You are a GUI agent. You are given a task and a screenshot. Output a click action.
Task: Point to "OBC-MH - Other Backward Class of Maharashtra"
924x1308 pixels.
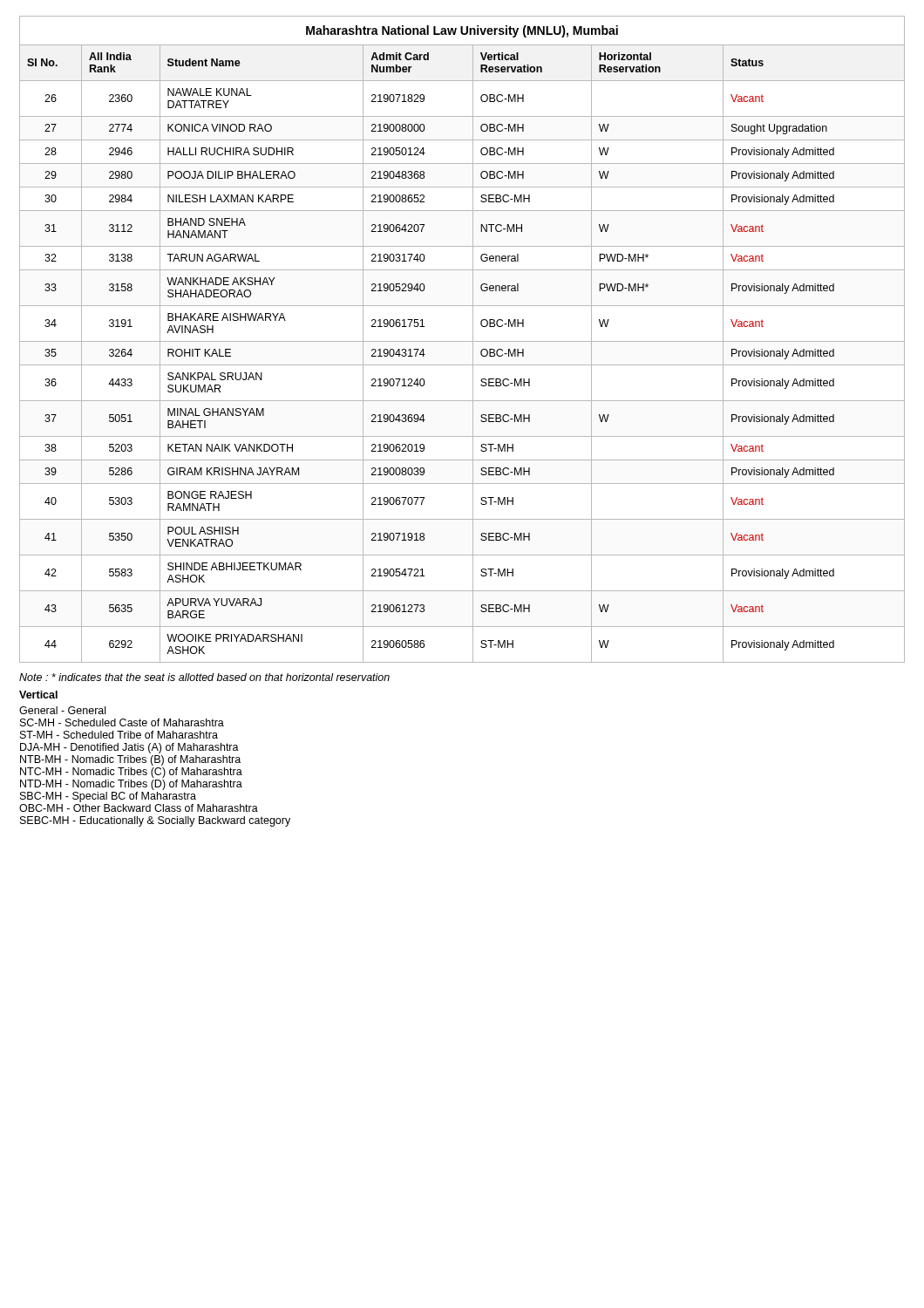[x=139, y=808]
